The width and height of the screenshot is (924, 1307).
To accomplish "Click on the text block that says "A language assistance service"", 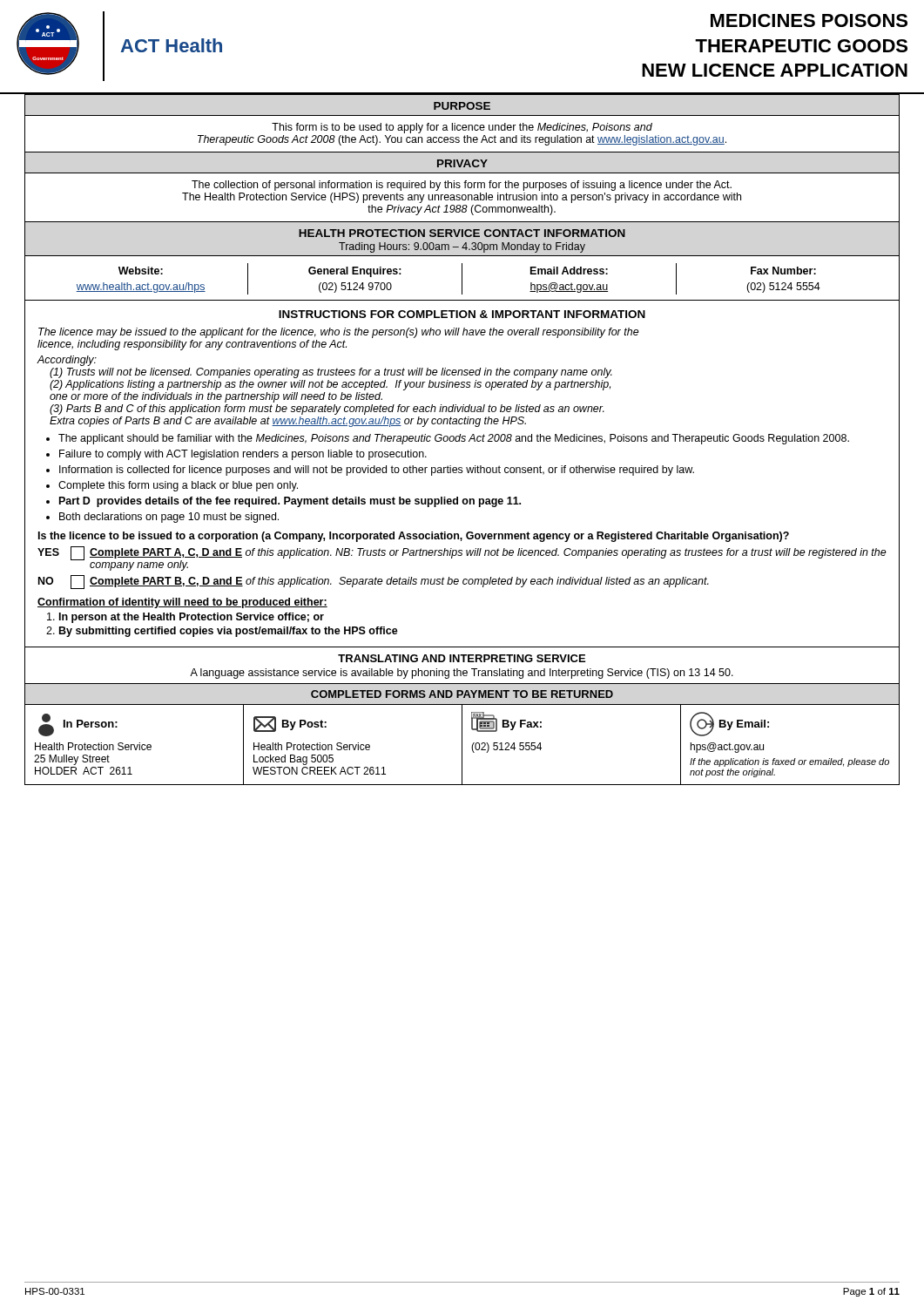I will (462, 673).
